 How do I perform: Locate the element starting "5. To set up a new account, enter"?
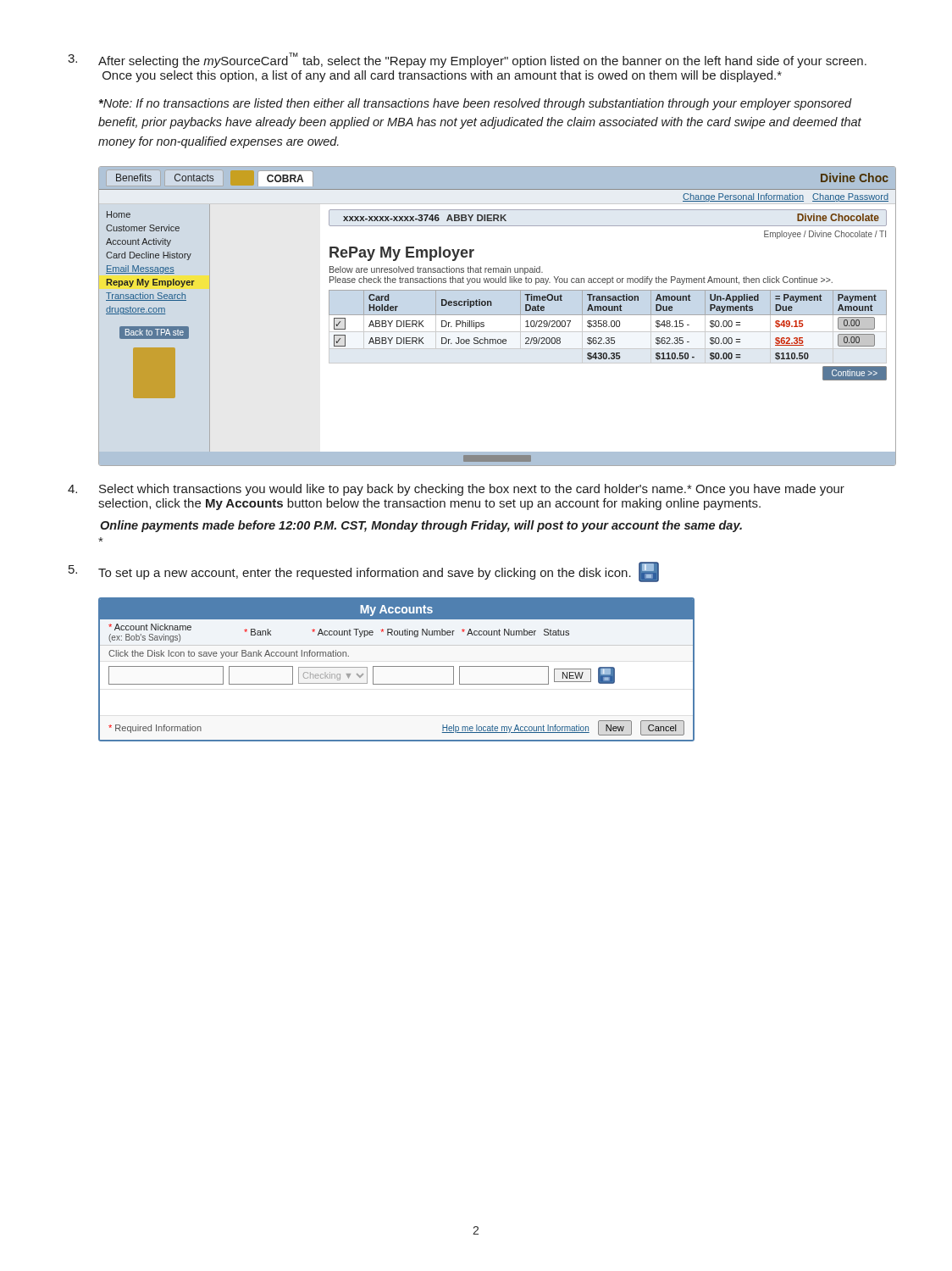tap(476, 572)
